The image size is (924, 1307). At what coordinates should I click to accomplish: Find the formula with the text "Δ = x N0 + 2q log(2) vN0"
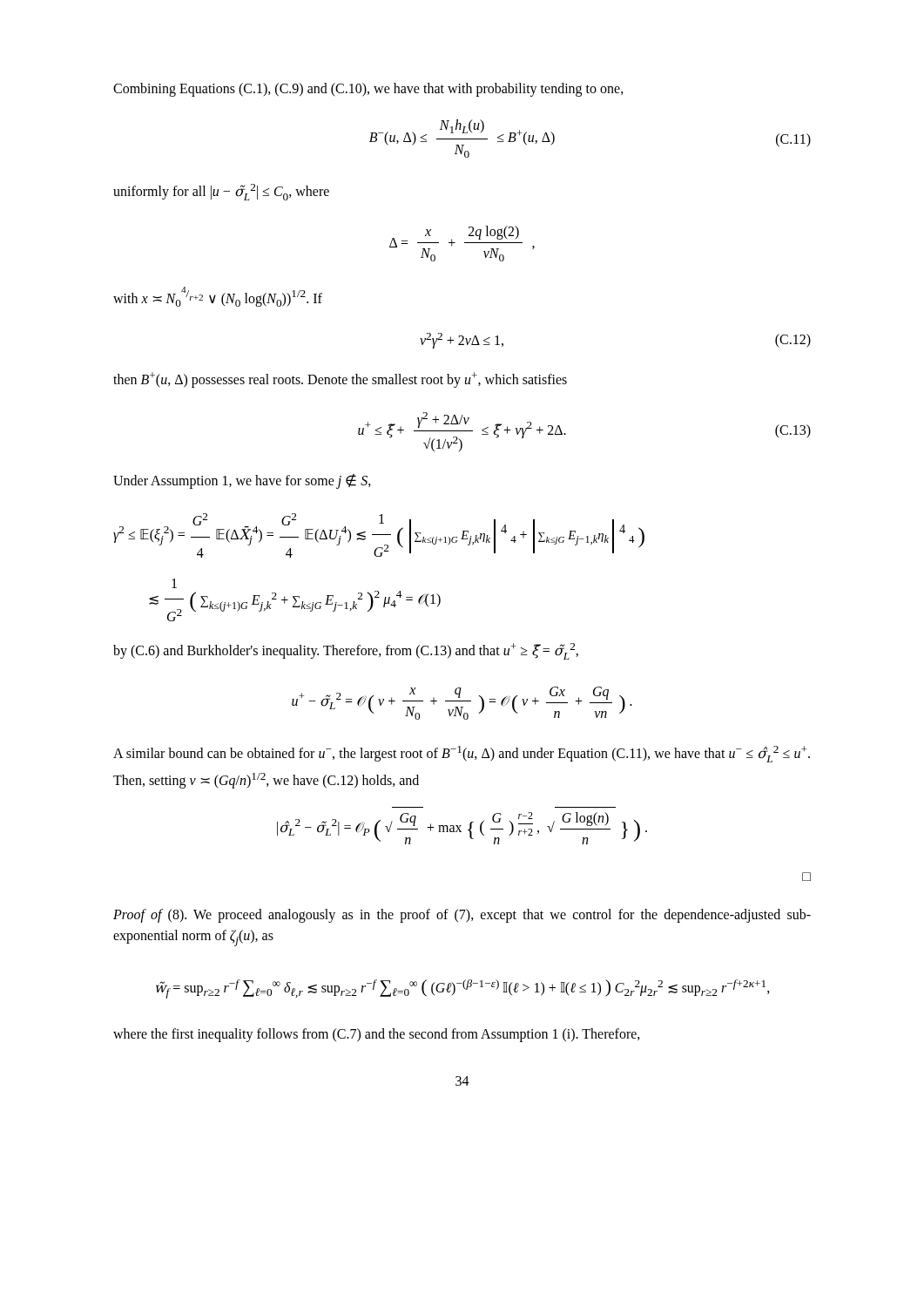click(x=462, y=244)
